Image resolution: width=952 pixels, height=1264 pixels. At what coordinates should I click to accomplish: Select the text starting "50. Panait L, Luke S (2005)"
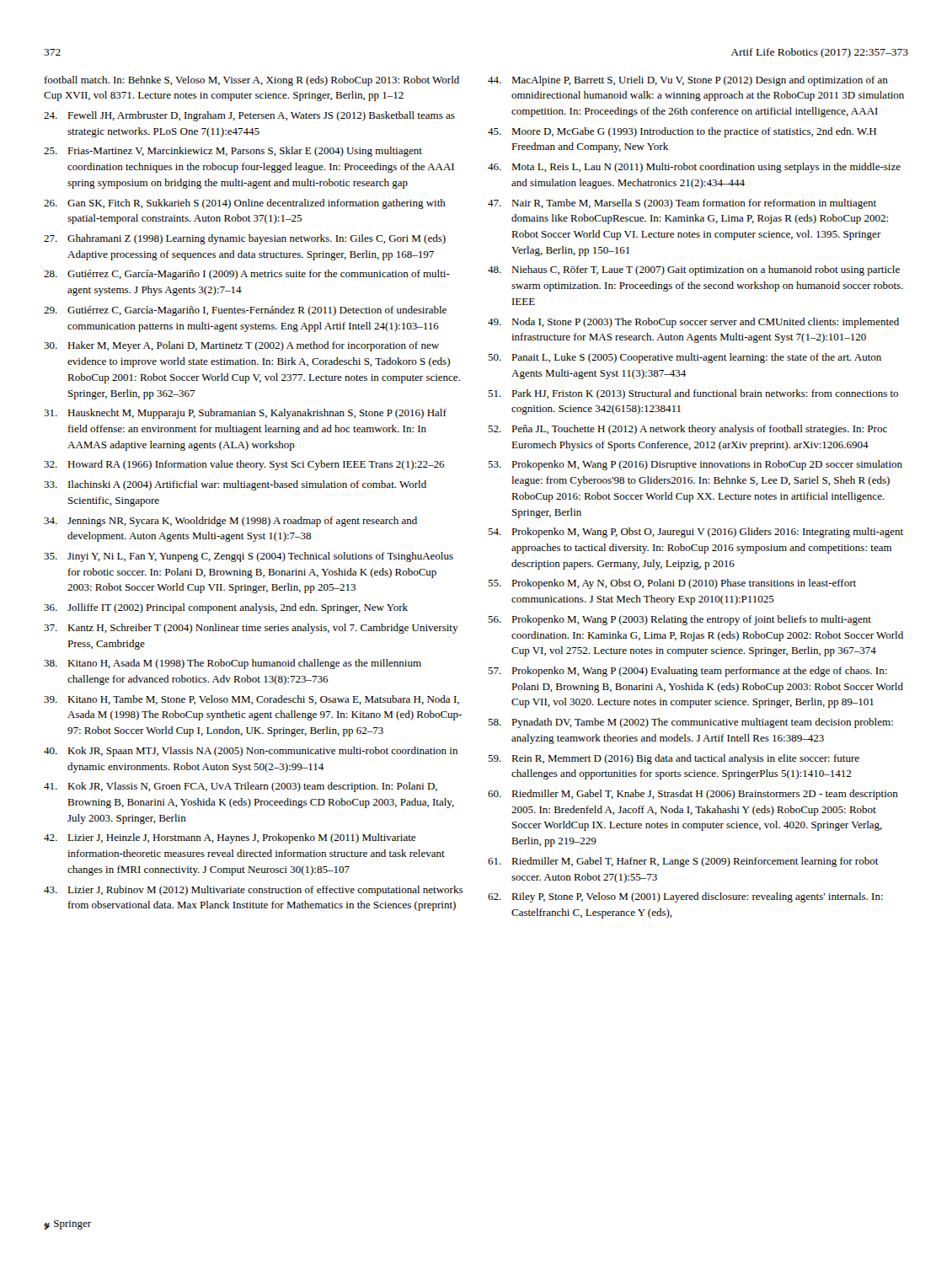pyautogui.click(x=698, y=366)
